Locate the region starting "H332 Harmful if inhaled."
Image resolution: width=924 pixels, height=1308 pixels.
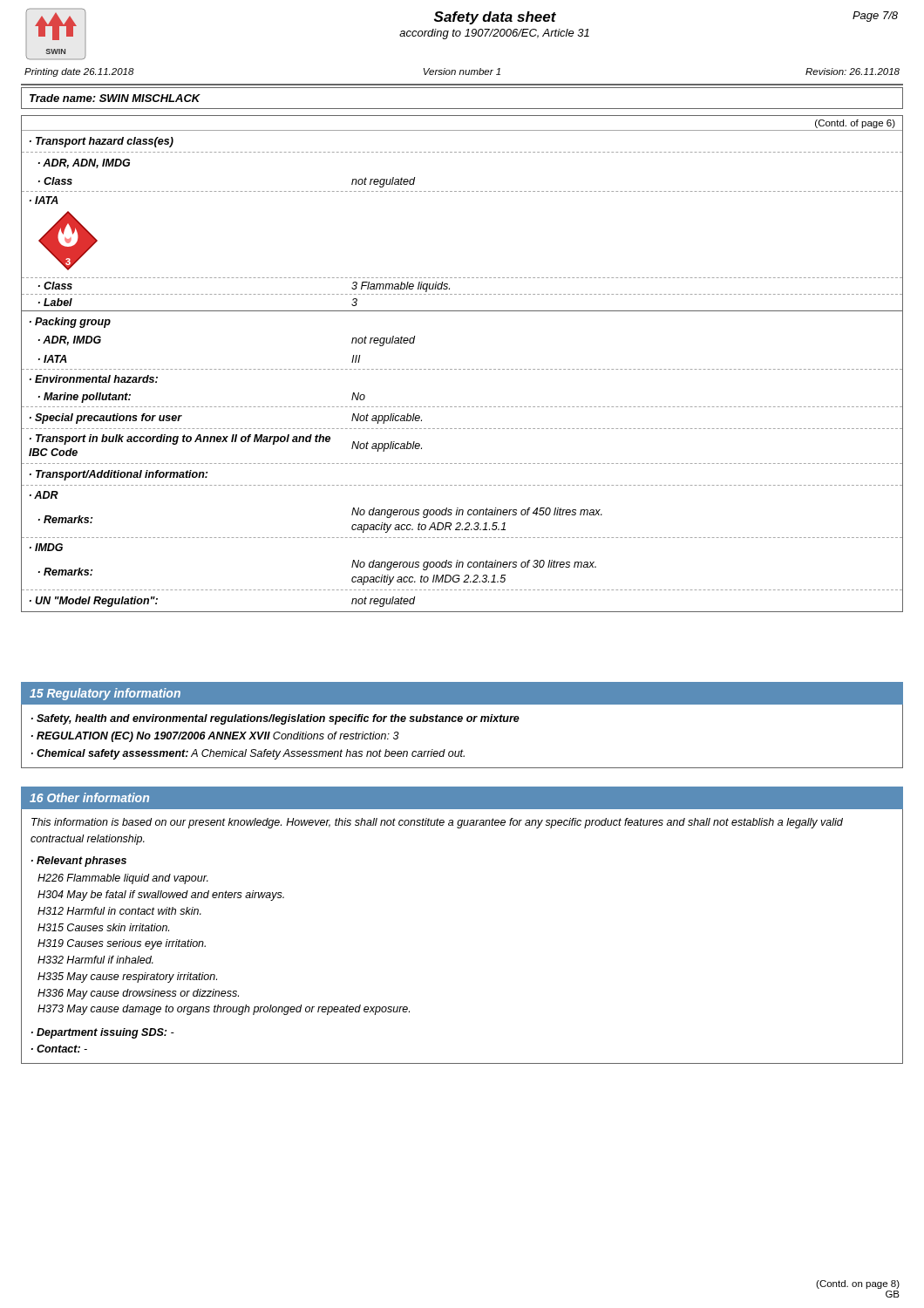point(96,960)
